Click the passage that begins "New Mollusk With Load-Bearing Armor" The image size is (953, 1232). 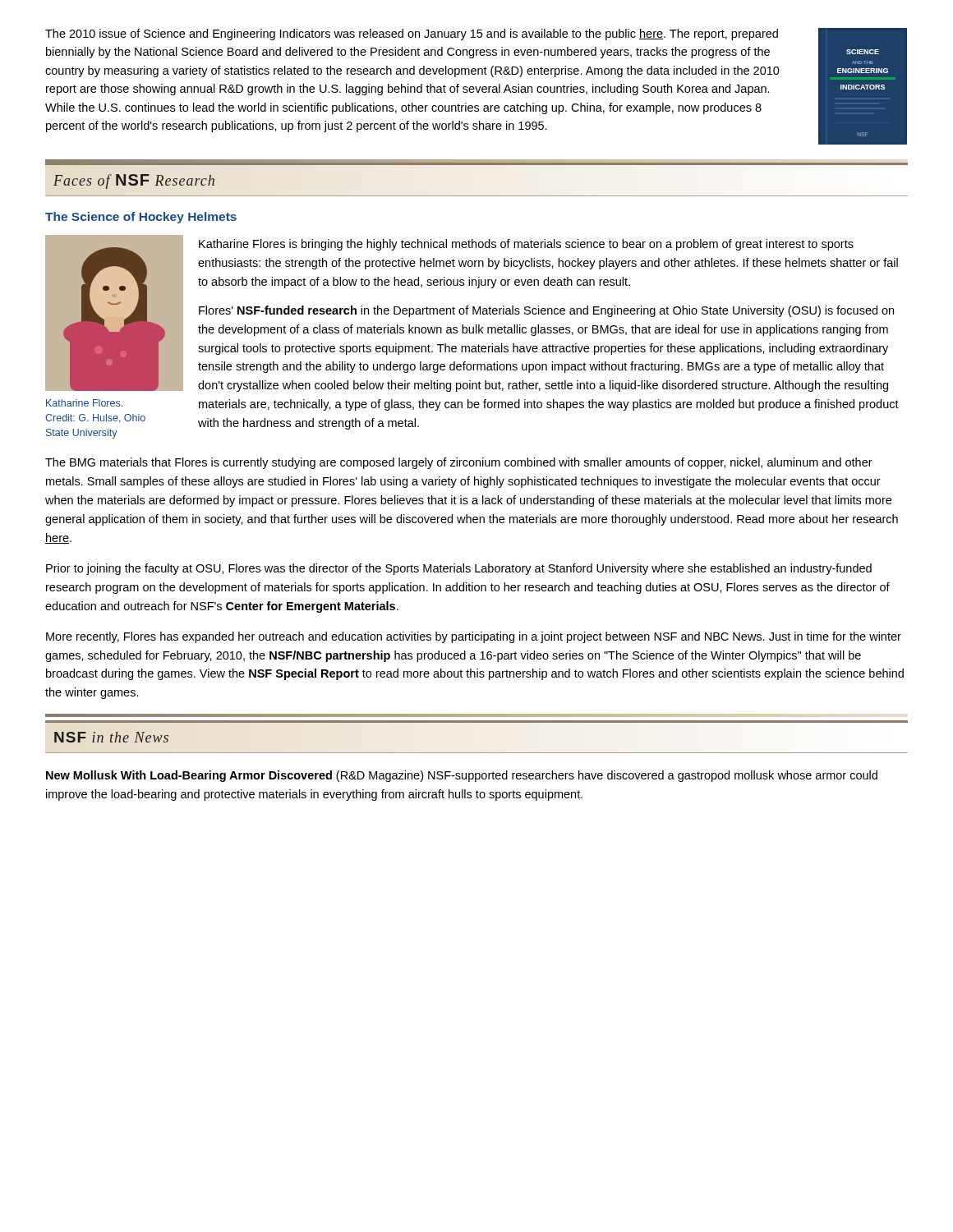click(x=462, y=785)
